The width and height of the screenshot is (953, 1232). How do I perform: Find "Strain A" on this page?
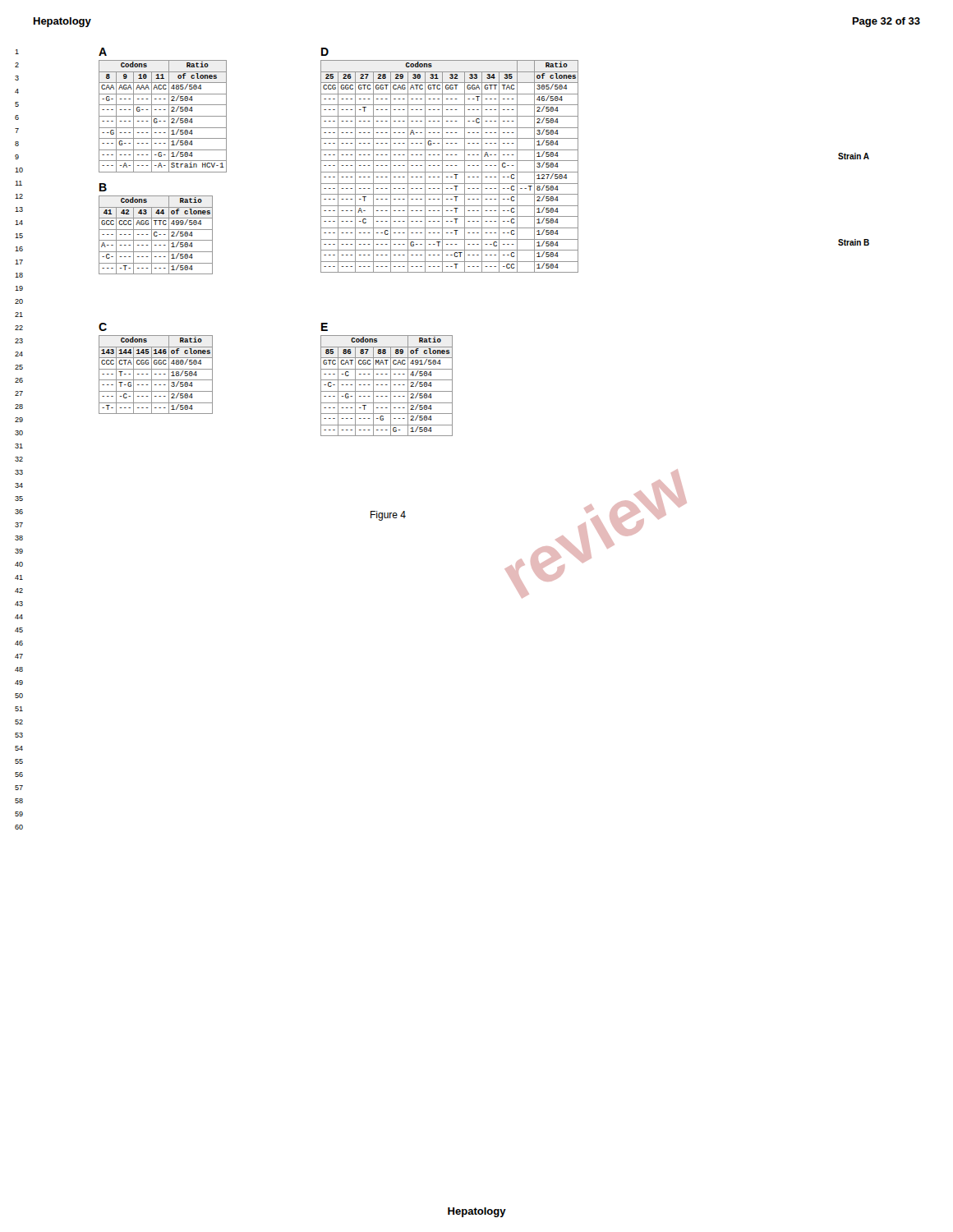pyautogui.click(x=854, y=156)
